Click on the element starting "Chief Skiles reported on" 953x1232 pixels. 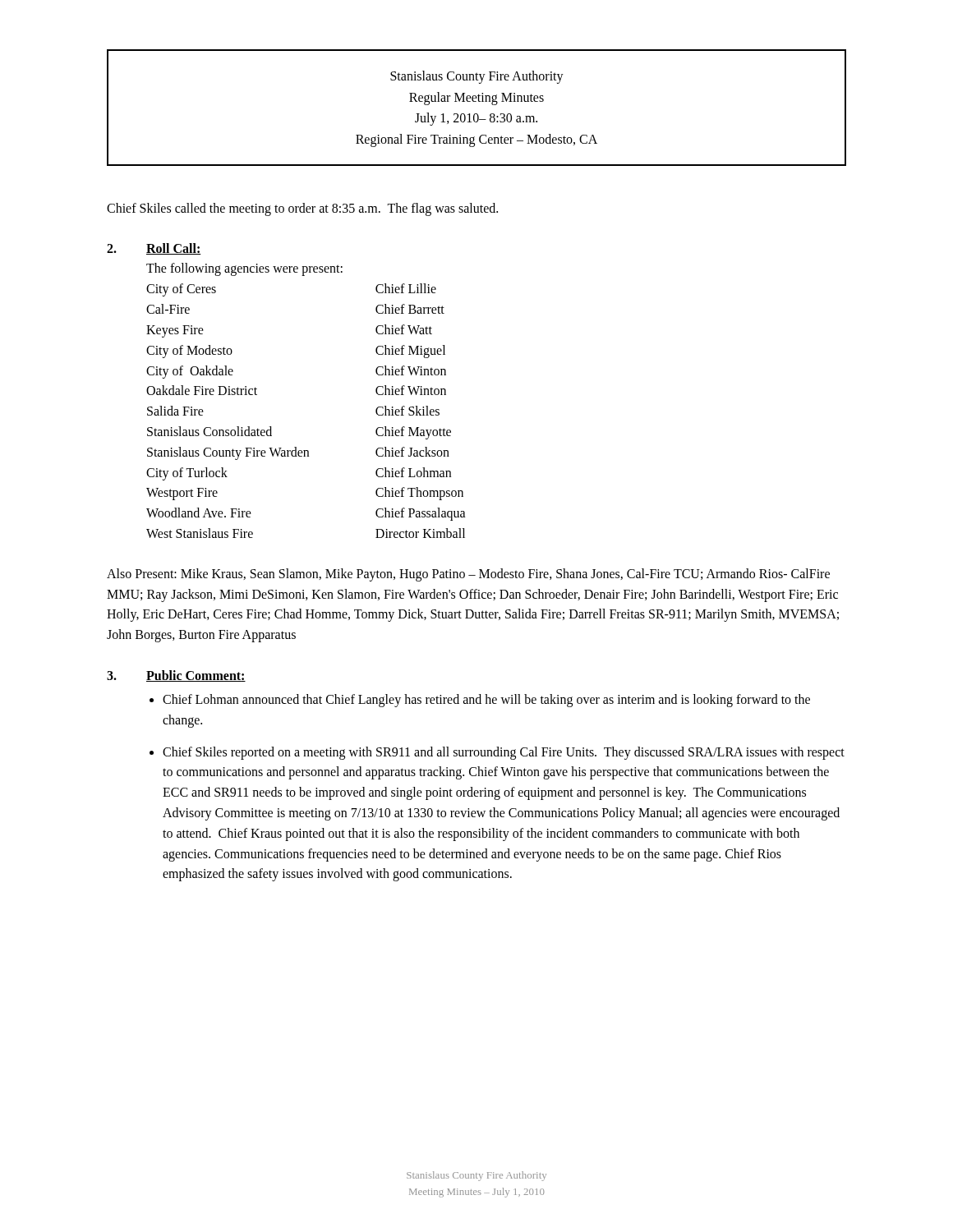pyautogui.click(x=504, y=813)
